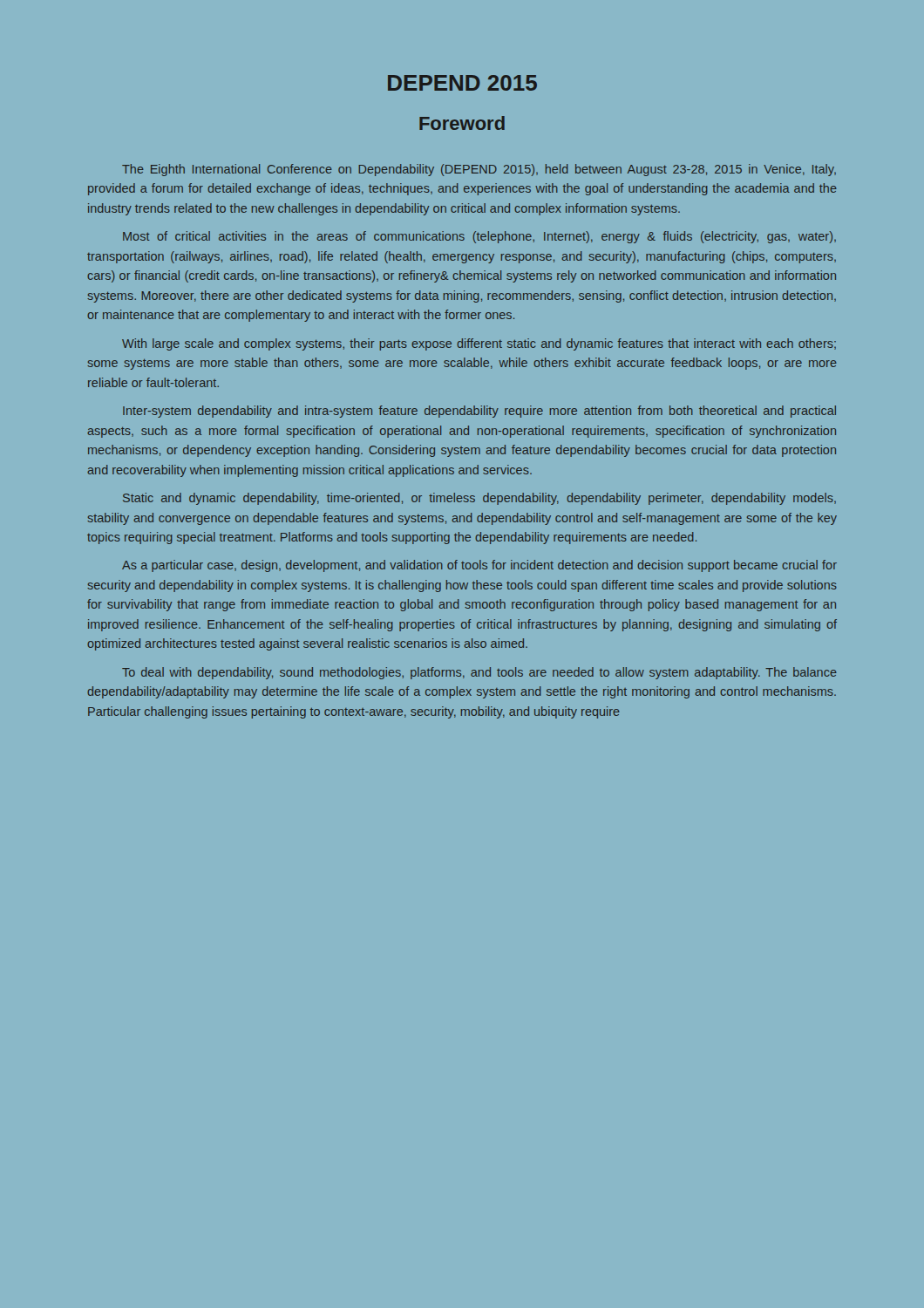
Task: Select a section header
Action: [x=462, y=124]
